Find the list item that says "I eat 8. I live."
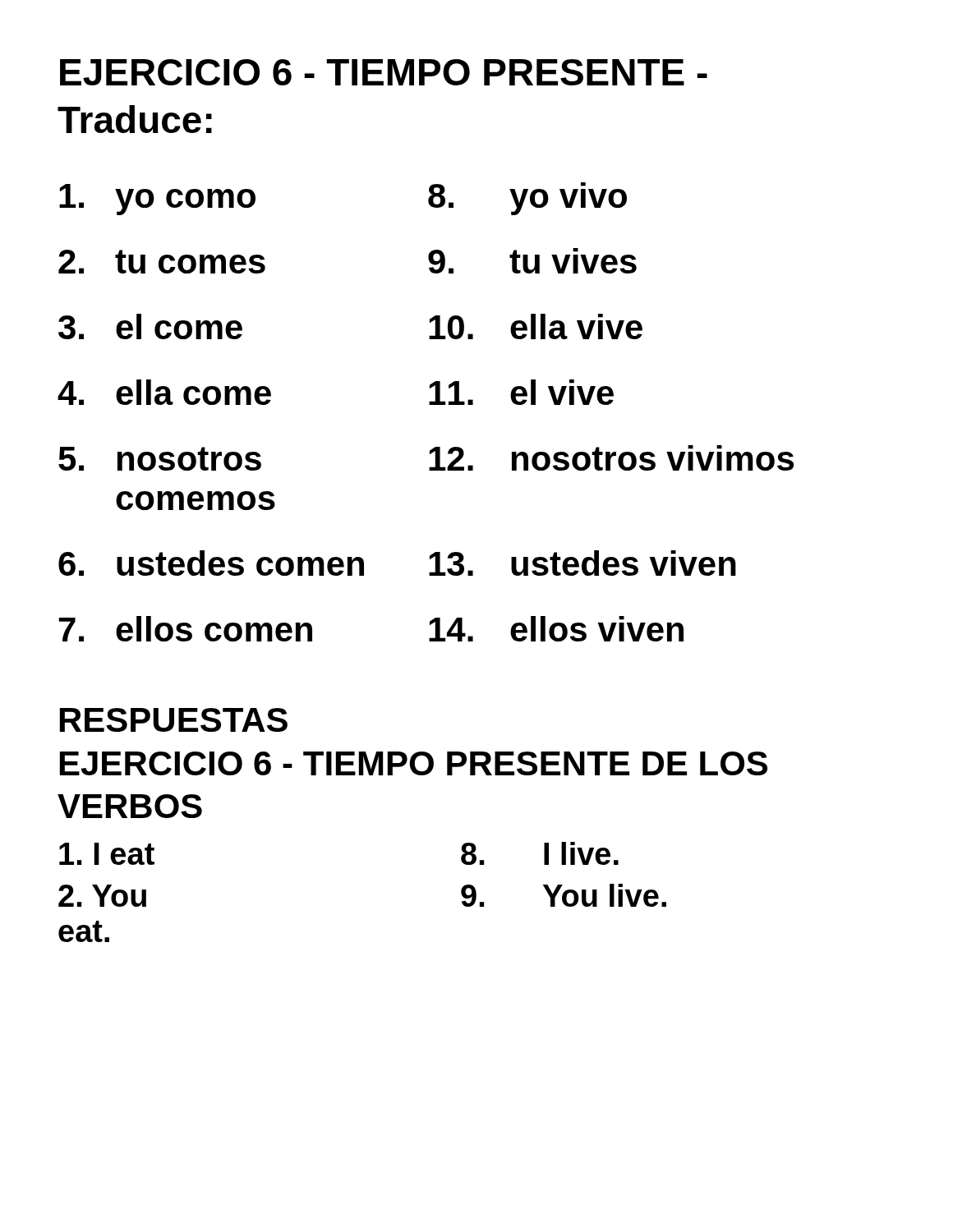Image resolution: width=953 pixels, height=1232 pixels. click(x=476, y=854)
